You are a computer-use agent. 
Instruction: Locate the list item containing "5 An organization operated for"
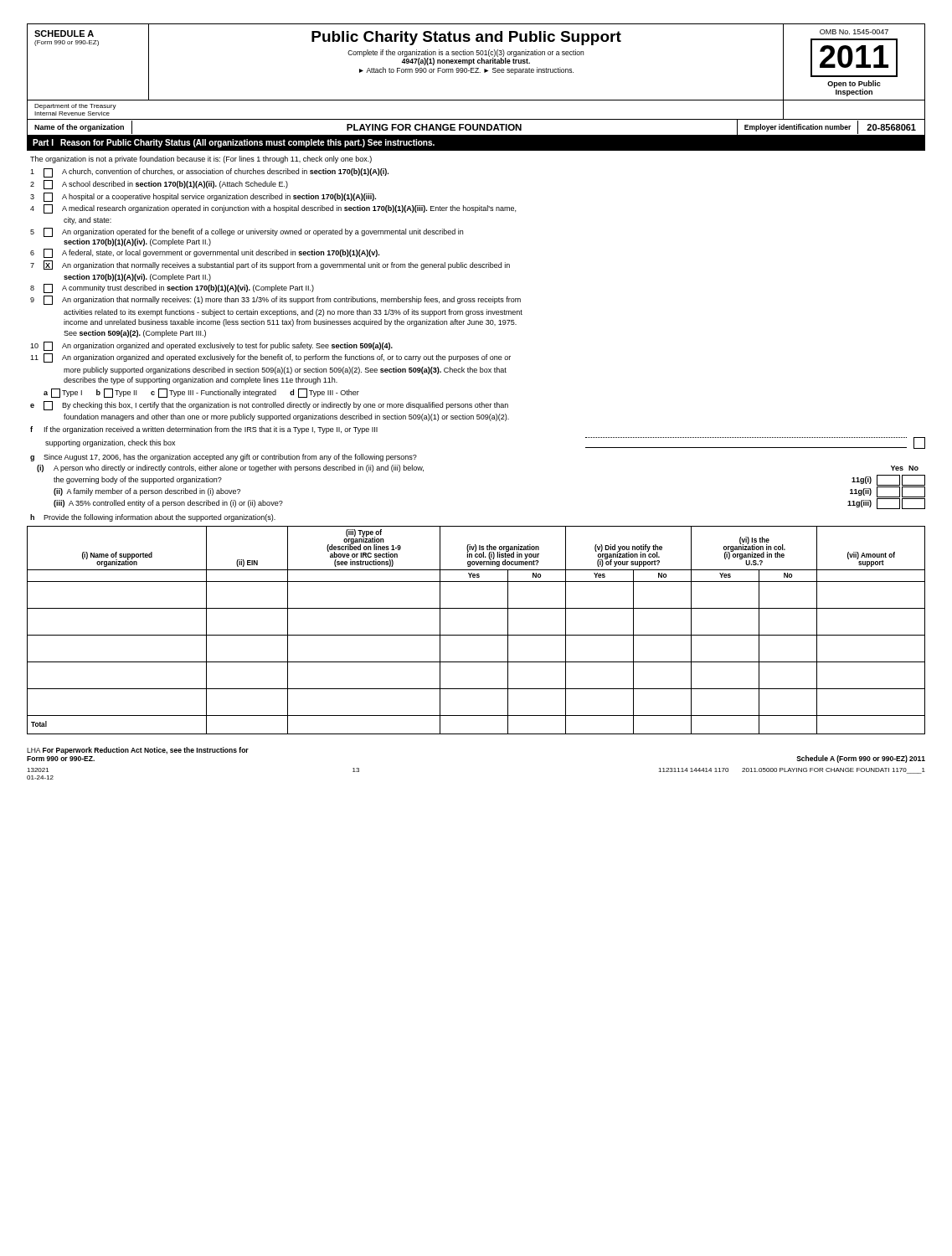[x=245, y=232]
